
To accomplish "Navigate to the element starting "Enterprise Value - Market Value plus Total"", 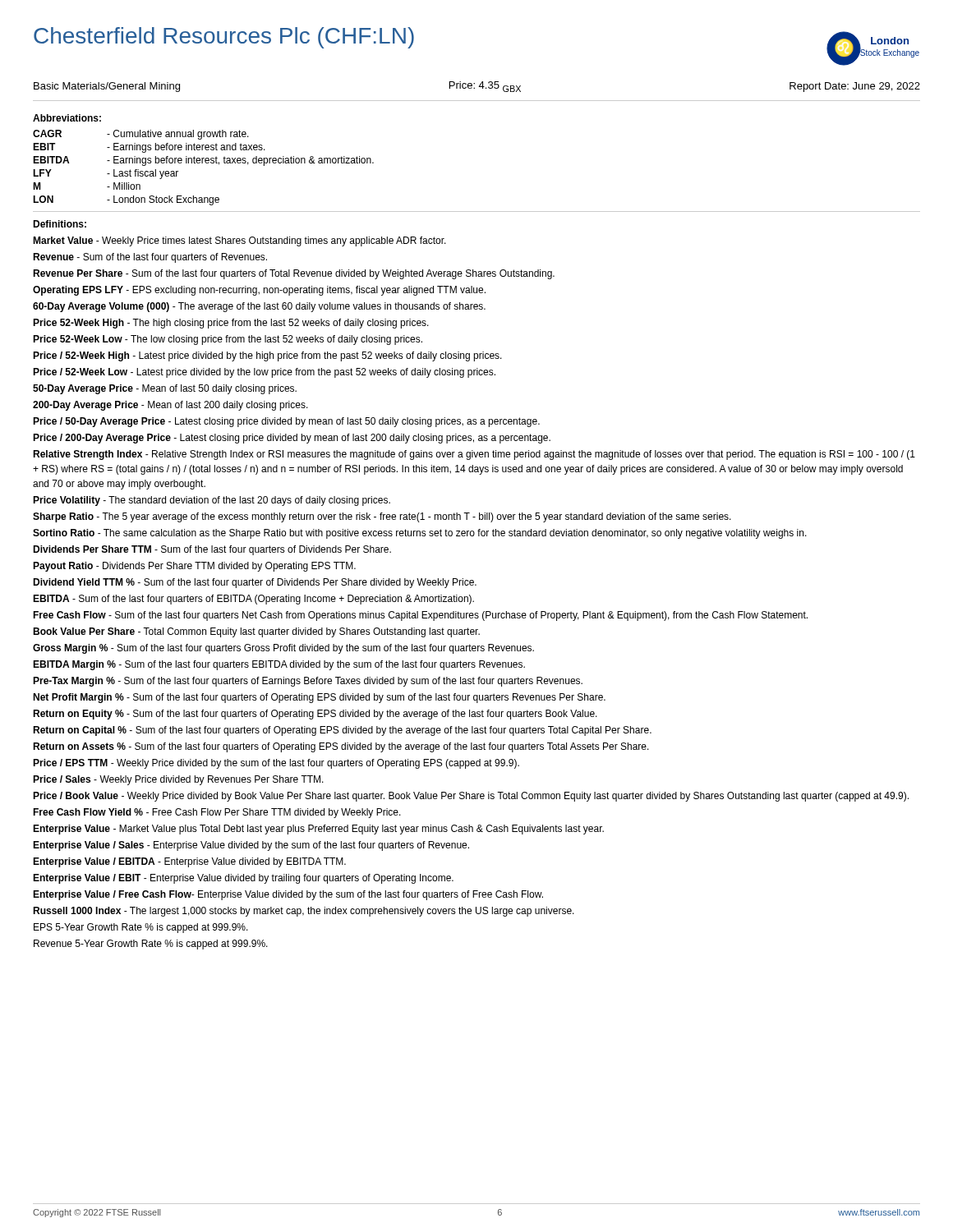I will point(319,828).
